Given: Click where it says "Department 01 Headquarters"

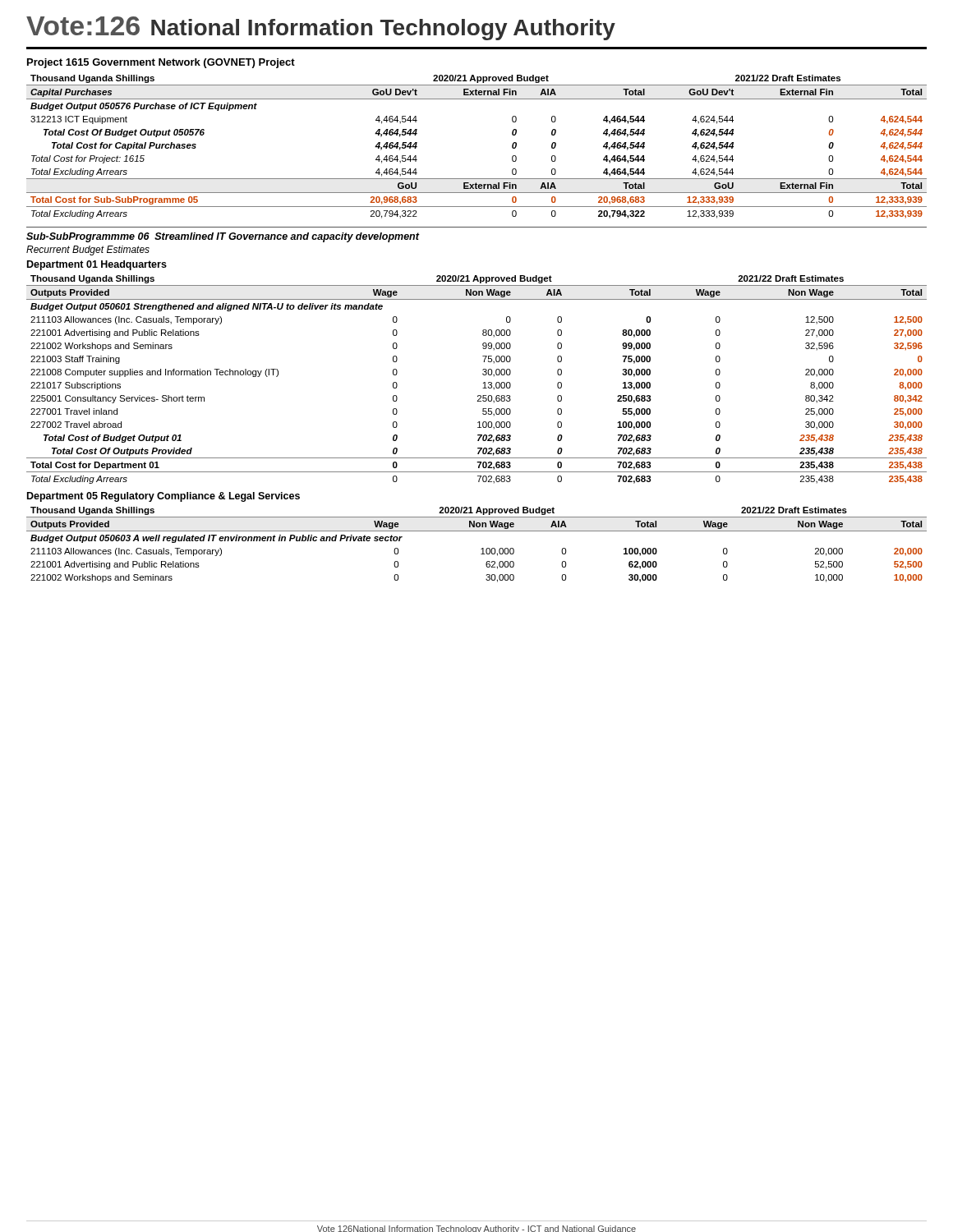Looking at the screenshot, I should point(96,264).
